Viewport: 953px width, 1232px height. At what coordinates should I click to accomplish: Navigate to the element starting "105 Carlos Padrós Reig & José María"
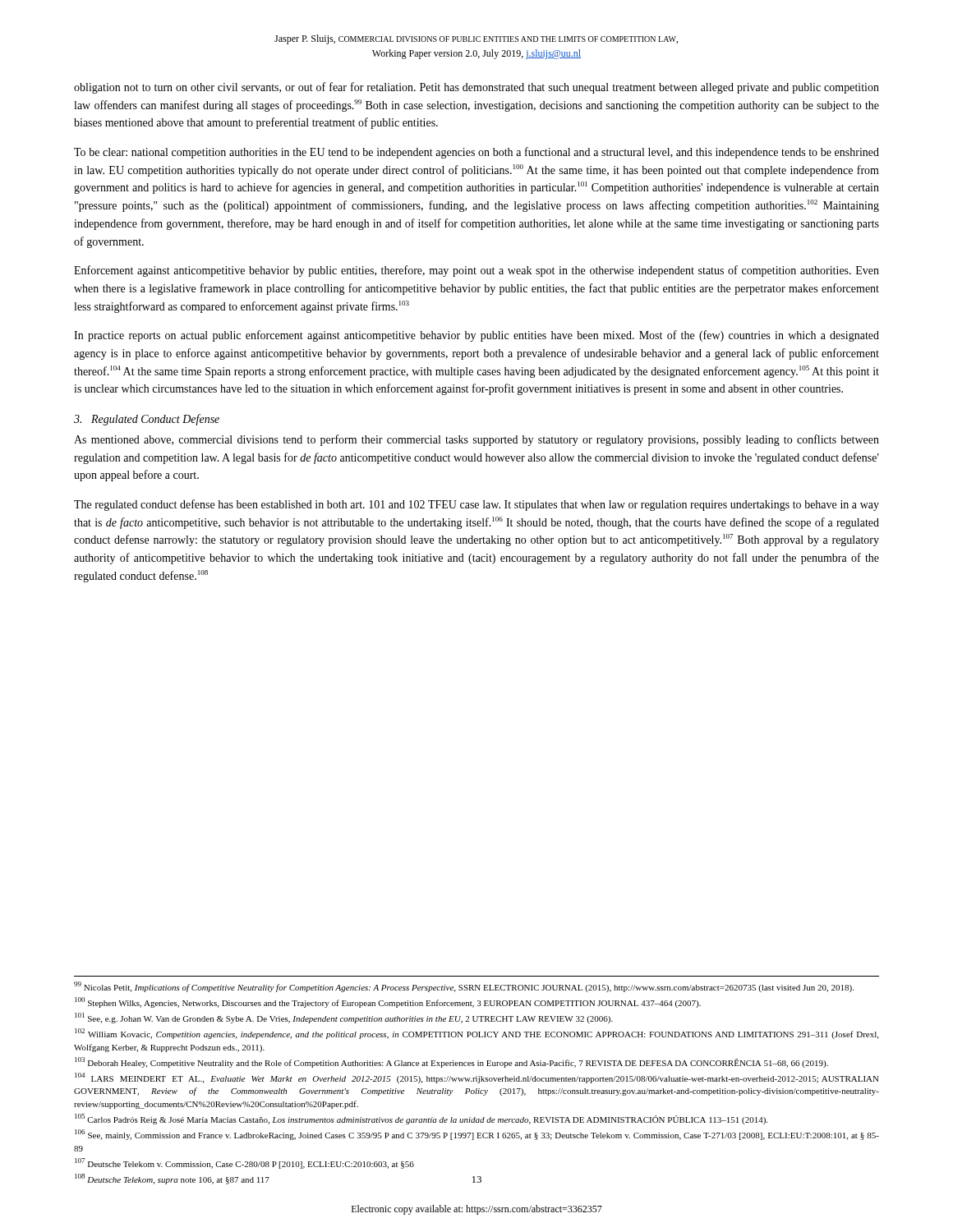(x=421, y=1119)
